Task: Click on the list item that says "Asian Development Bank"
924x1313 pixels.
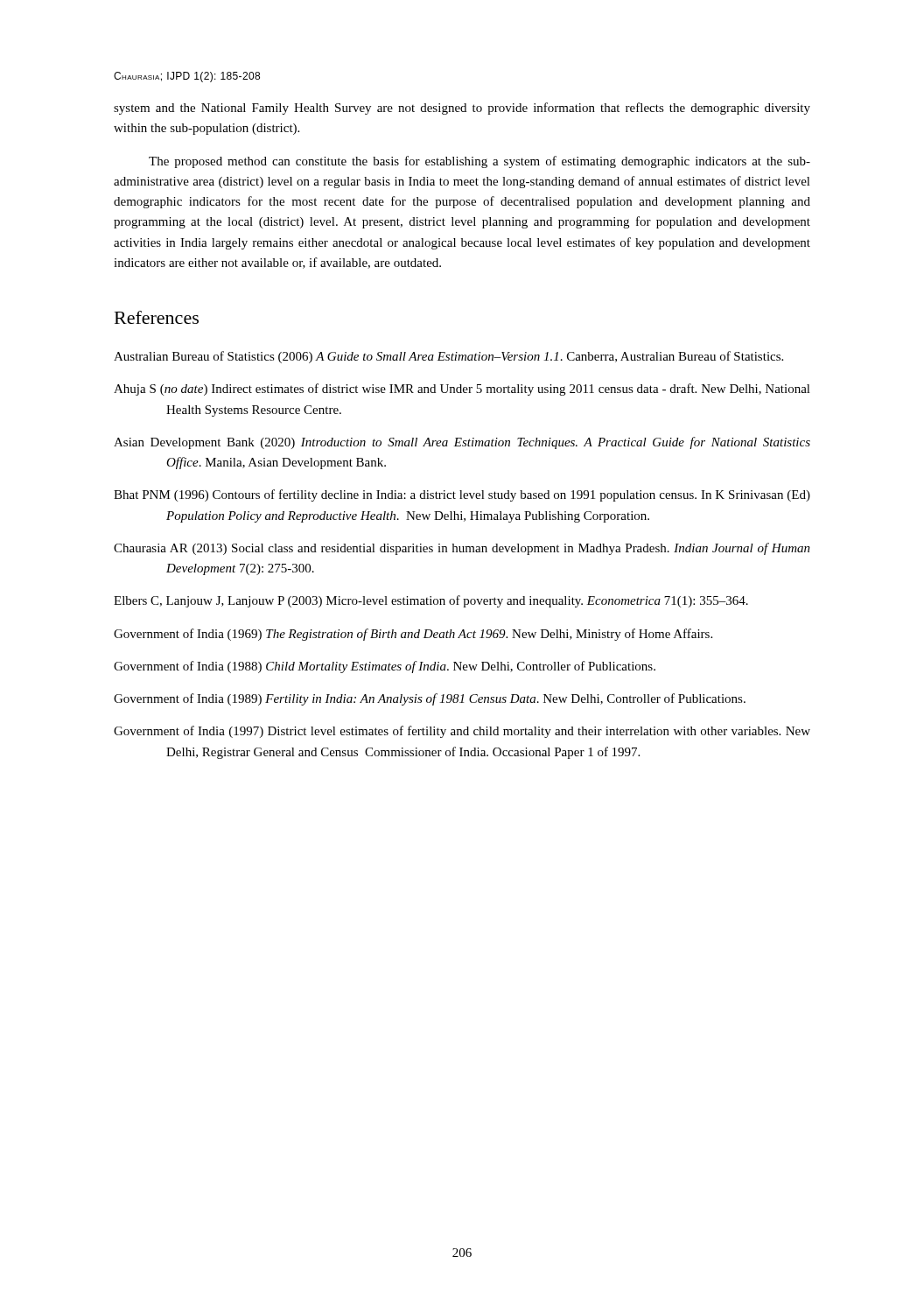Action: pos(462,452)
